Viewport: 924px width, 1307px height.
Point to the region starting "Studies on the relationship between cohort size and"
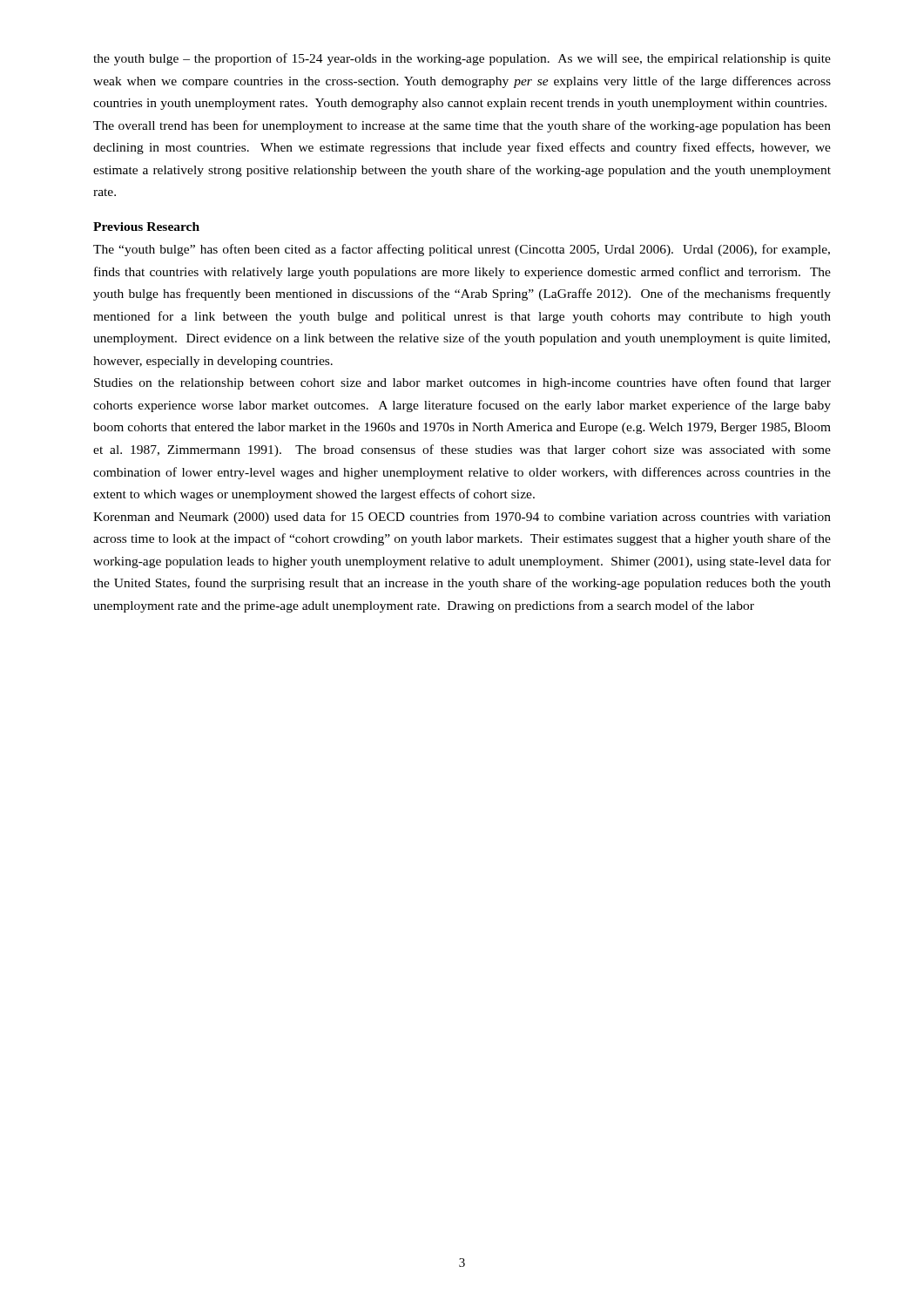tap(462, 438)
